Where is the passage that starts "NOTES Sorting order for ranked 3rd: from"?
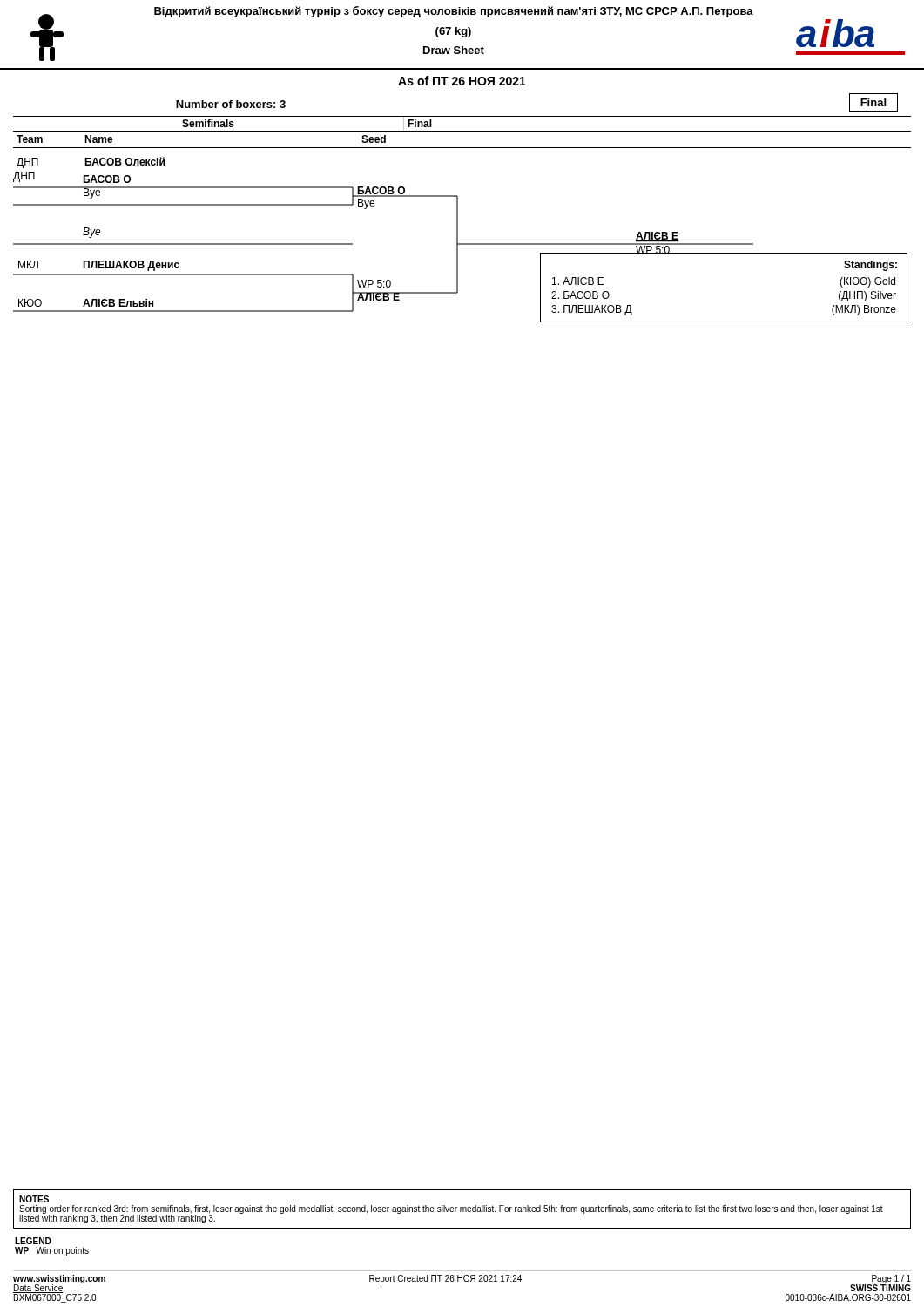 [x=462, y=1209]
